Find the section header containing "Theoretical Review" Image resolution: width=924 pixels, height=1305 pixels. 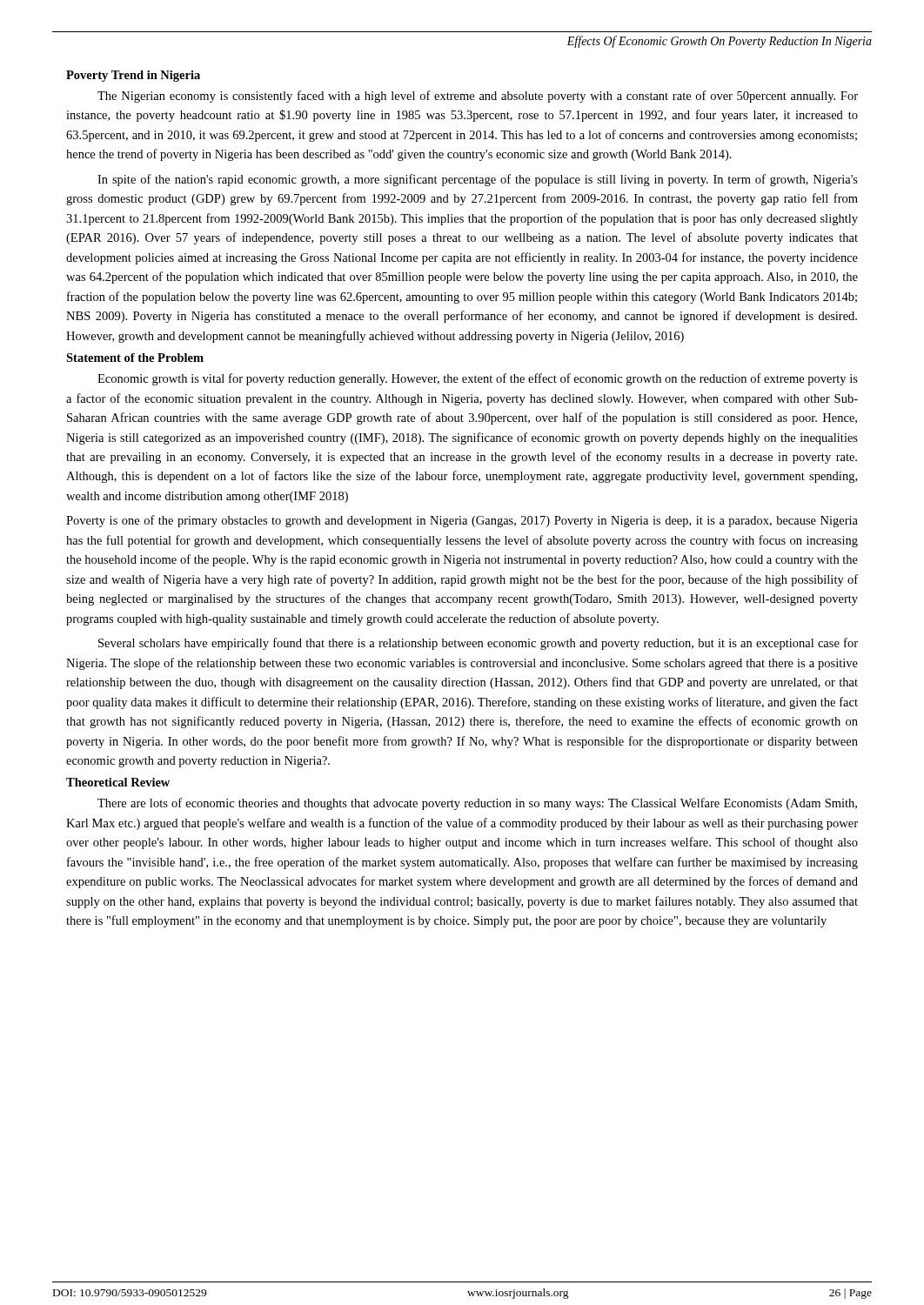tap(118, 783)
